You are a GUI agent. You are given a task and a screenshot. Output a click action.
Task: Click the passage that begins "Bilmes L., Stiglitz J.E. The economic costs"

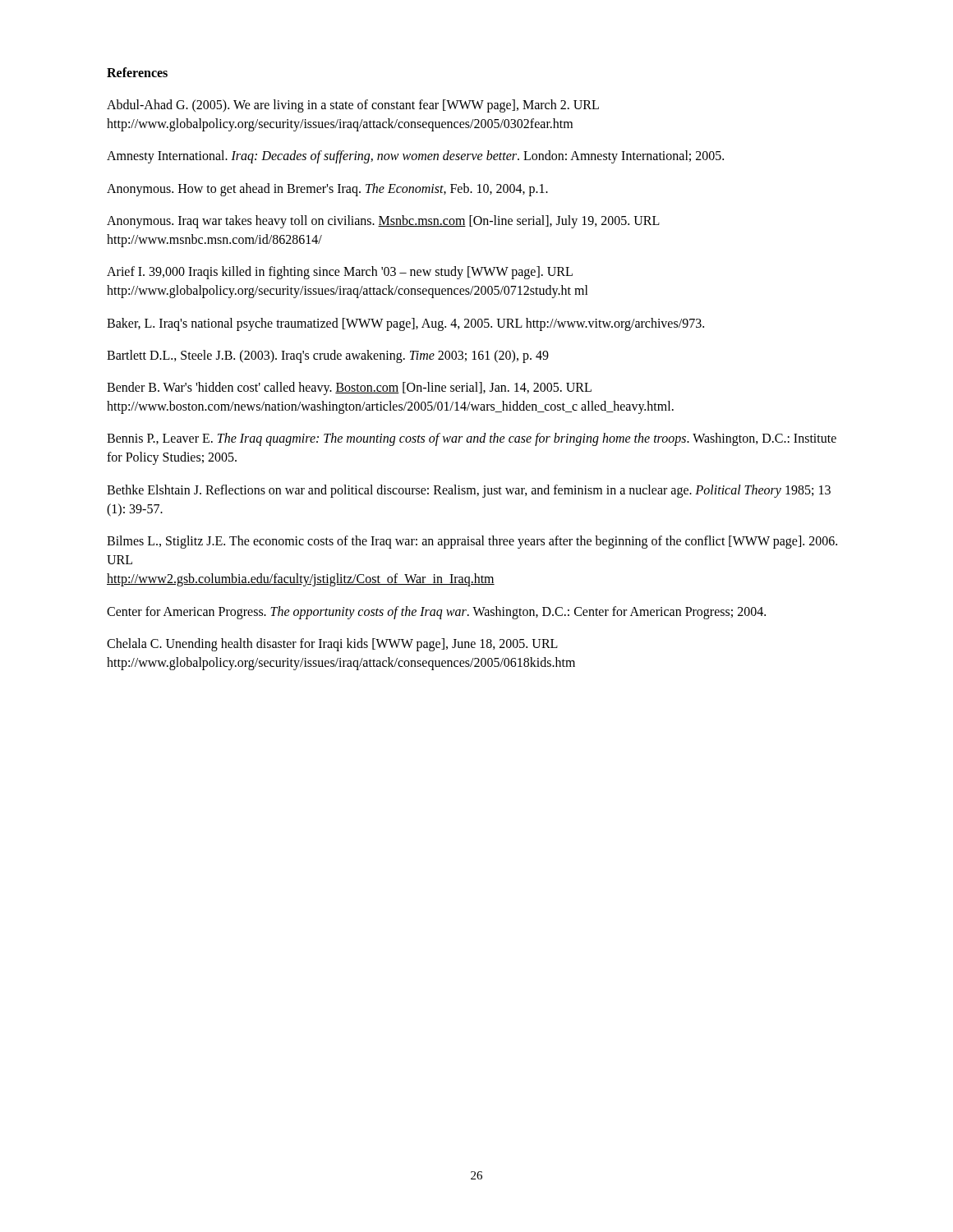click(472, 542)
